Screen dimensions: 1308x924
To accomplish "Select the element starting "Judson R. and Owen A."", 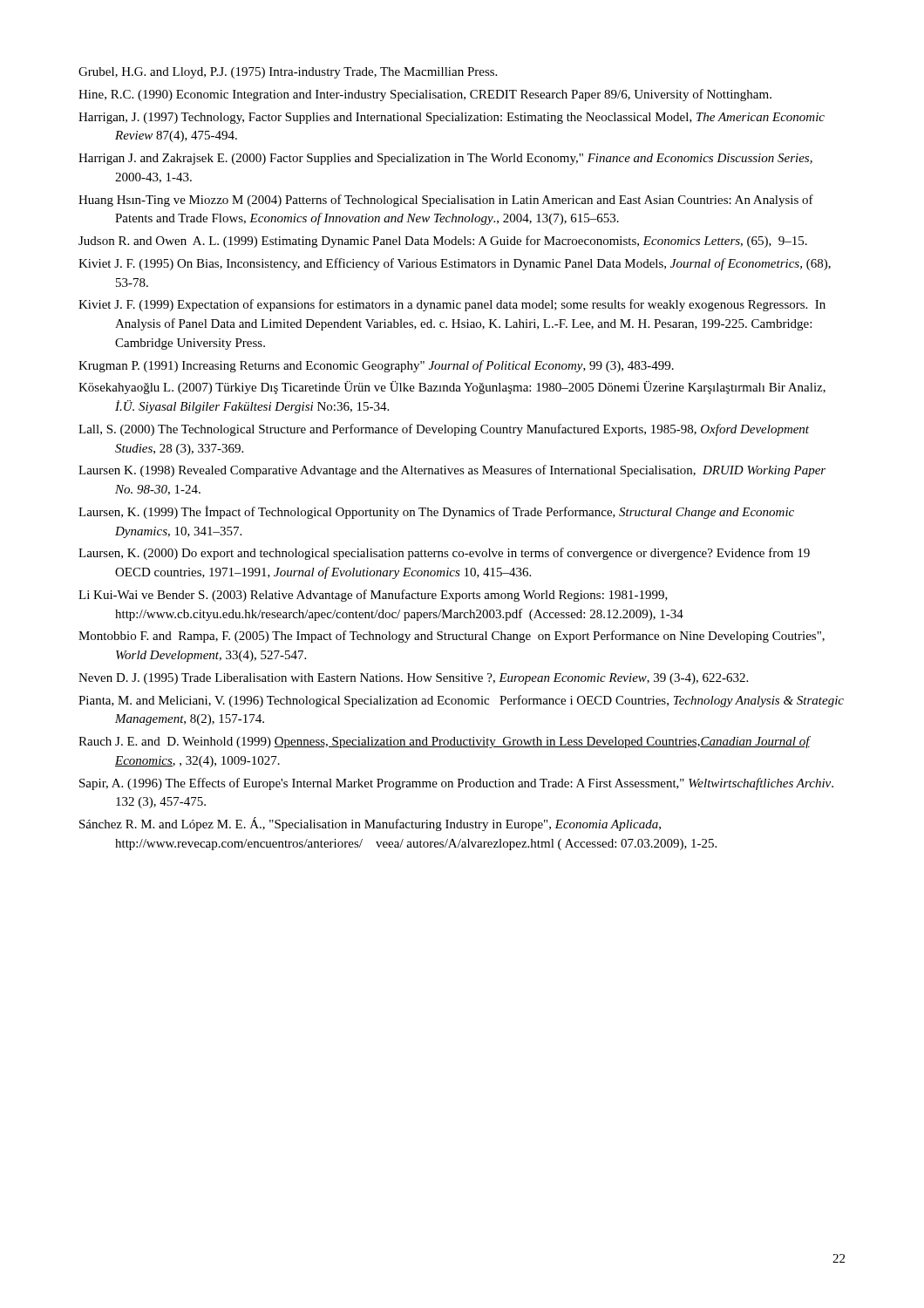I will (x=443, y=241).
